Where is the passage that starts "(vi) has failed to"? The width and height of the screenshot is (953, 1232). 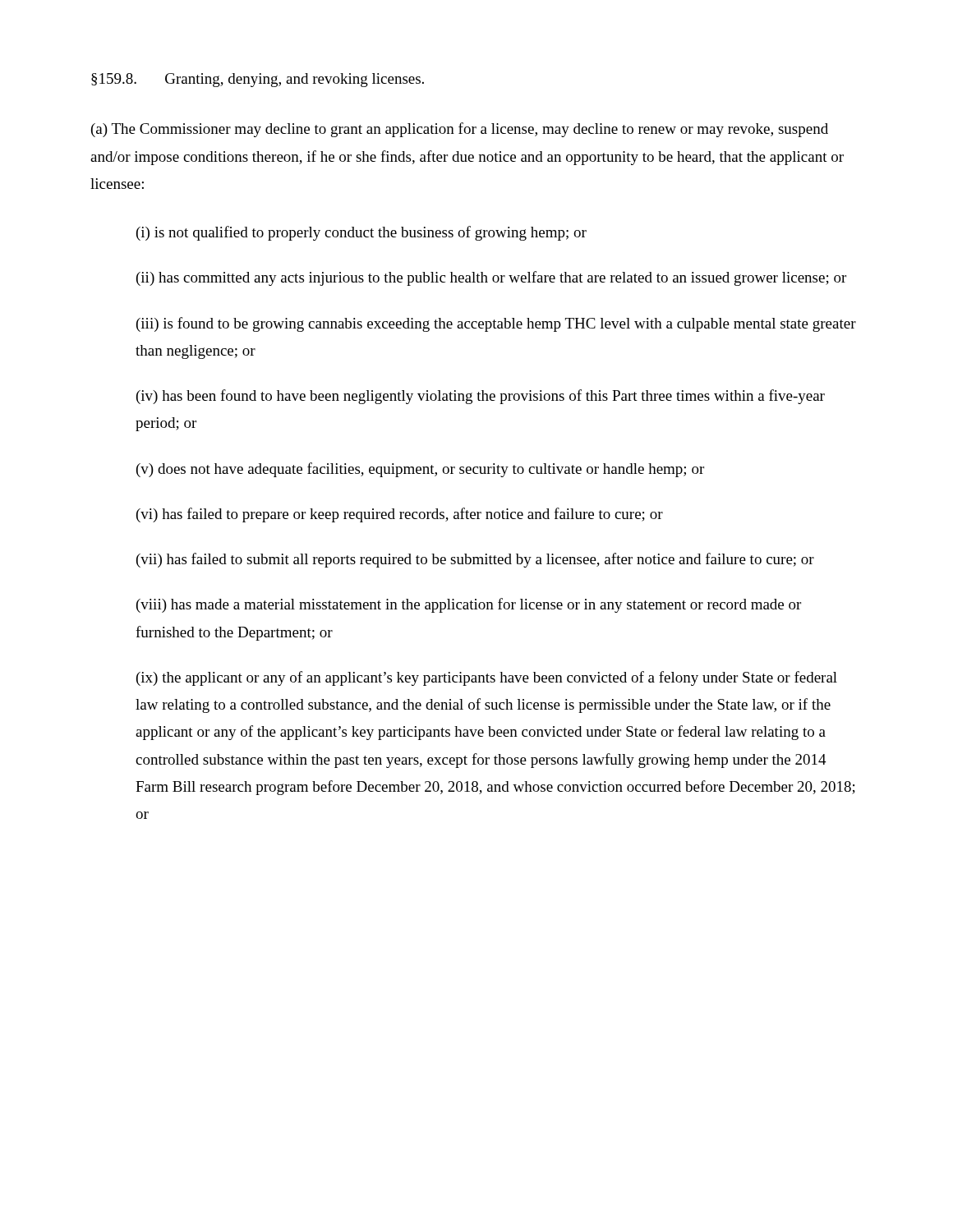[399, 514]
